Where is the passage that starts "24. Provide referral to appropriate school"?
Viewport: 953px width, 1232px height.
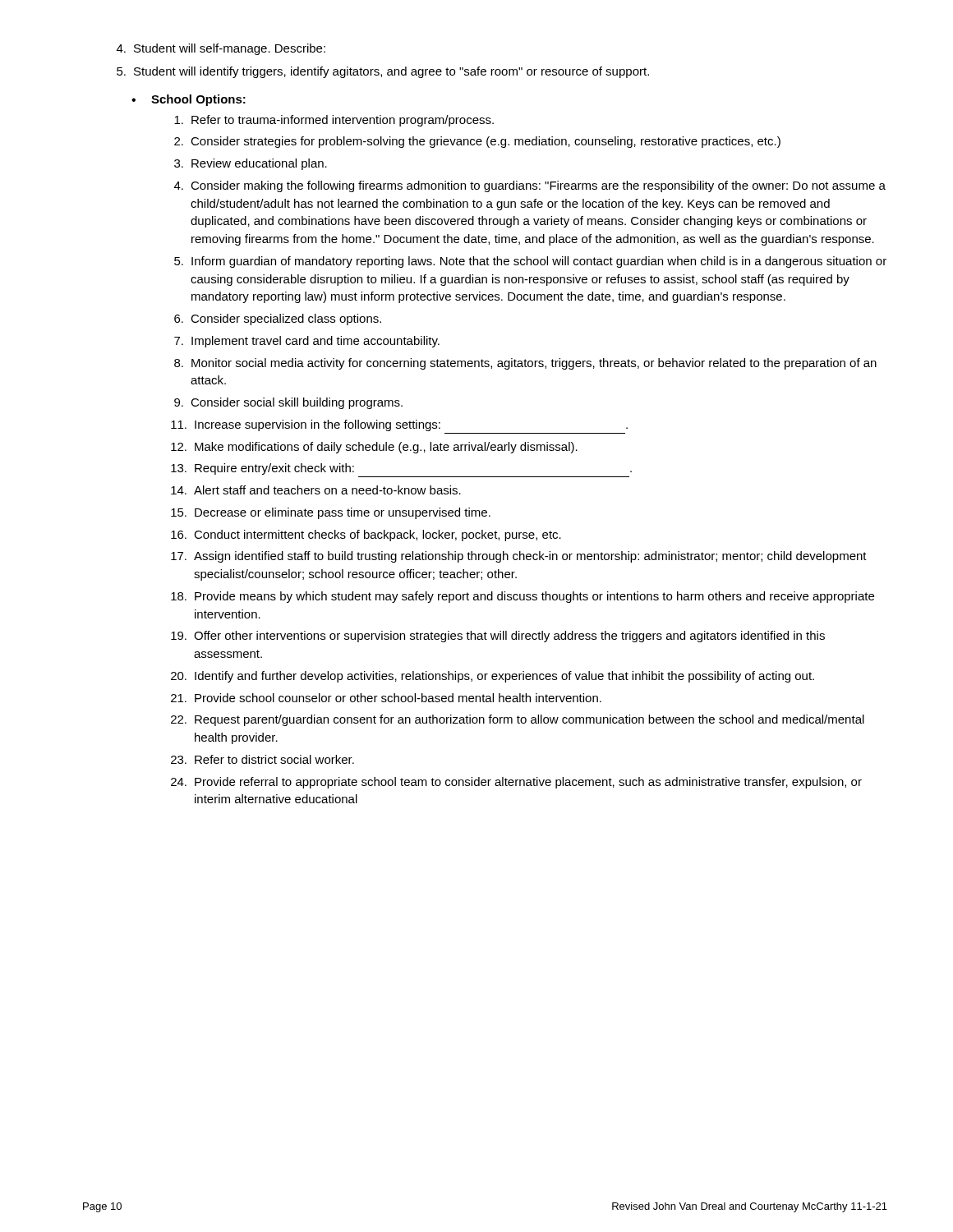point(522,790)
